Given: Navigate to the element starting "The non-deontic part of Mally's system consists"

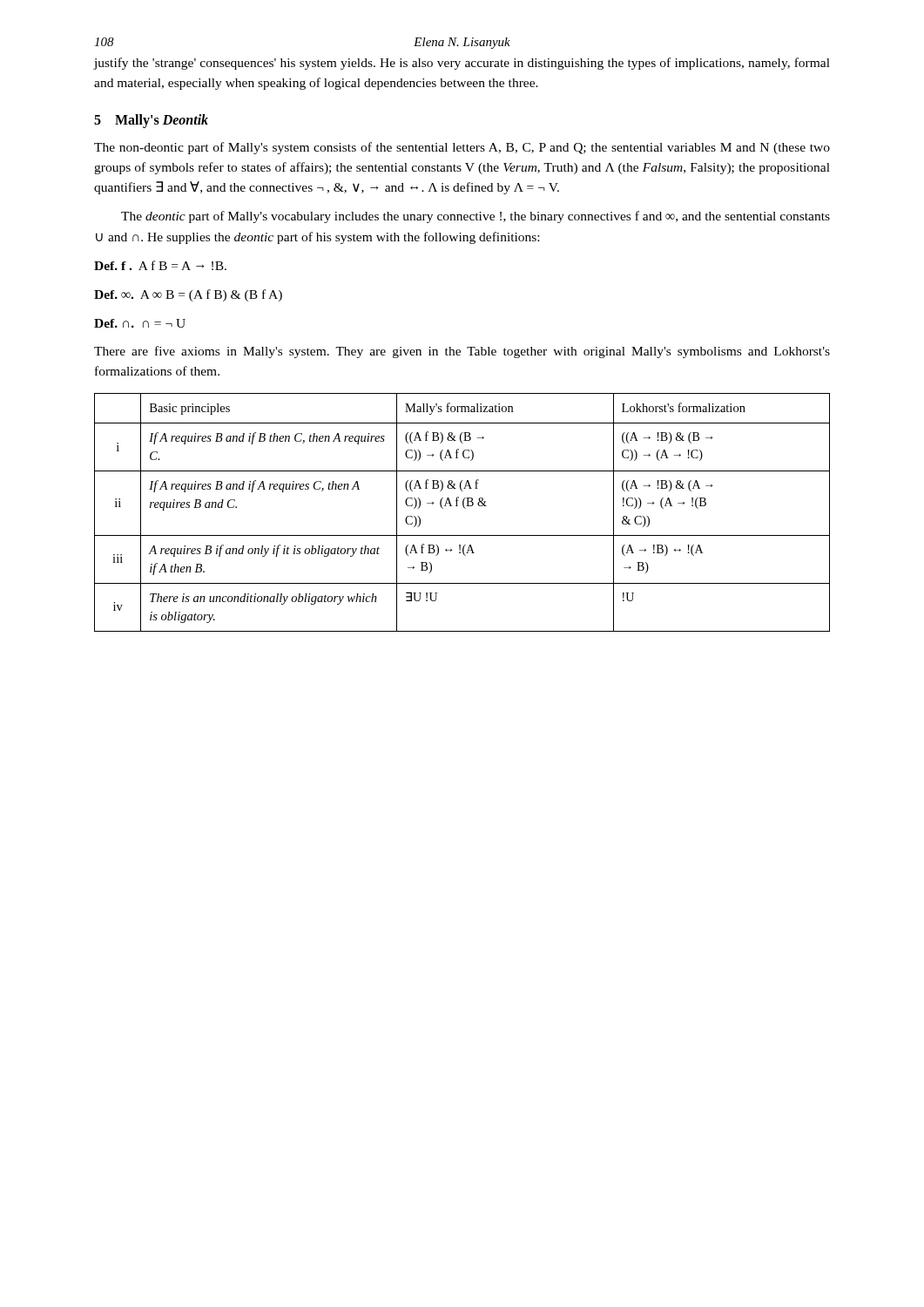Looking at the screenshot, I should pos(462,191).
